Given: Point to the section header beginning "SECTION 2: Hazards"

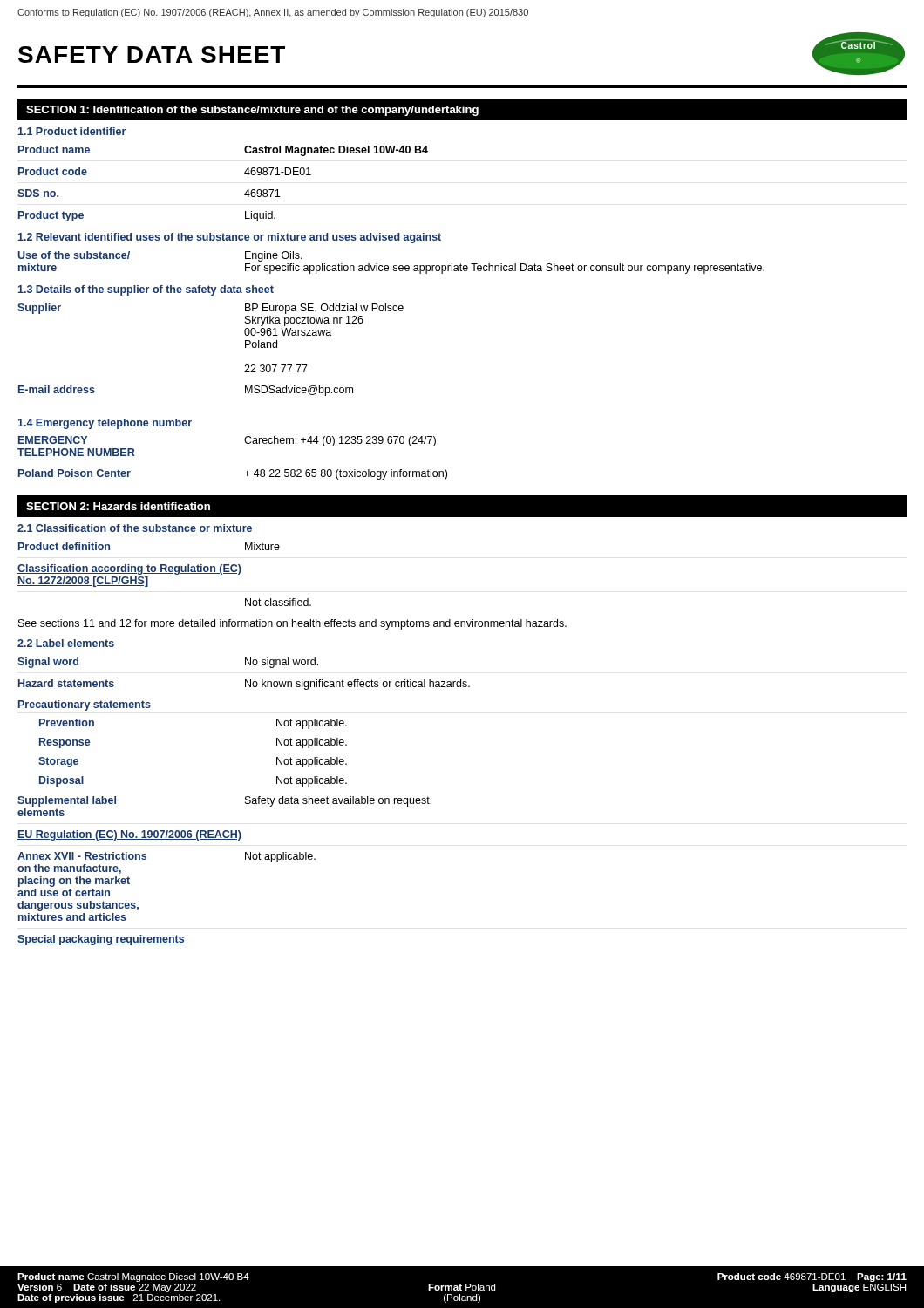Looking at the screenshot, I should 118,506.
